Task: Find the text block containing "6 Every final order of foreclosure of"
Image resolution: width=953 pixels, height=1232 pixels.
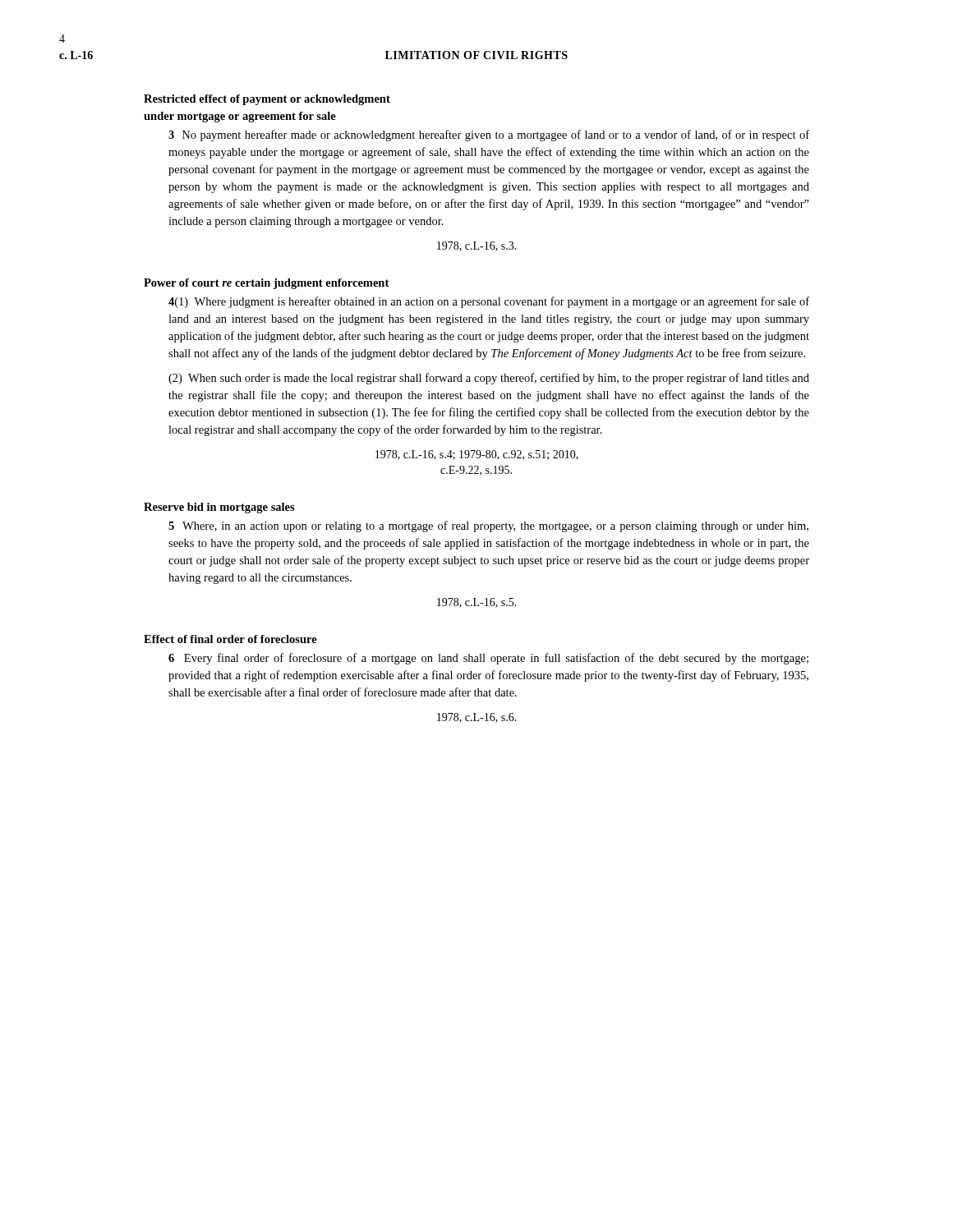Action: [x=489, y=676]
